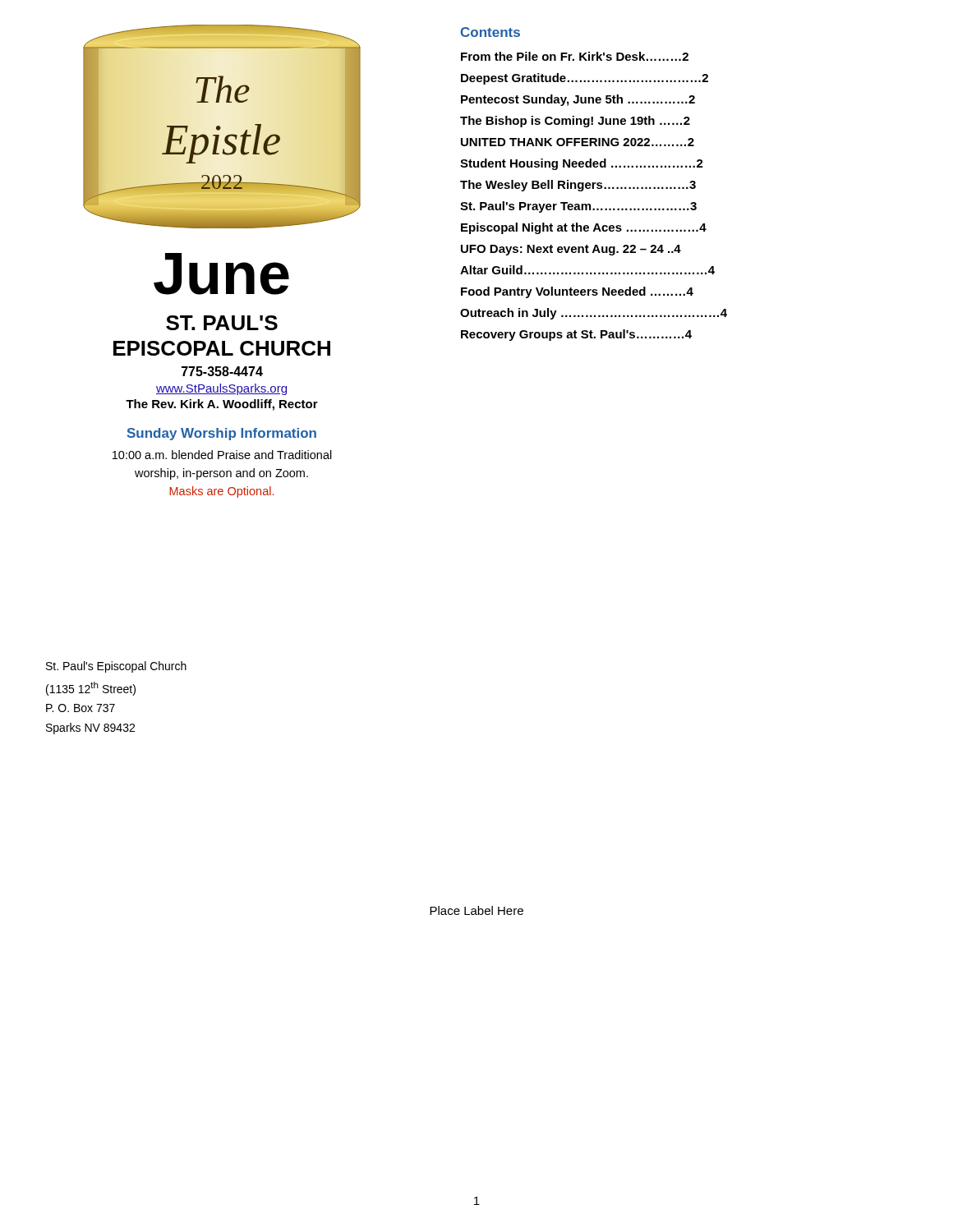The width and height of the screenshot is (953, 1232).
Task: Locate the text block that says "10:00 a.m. blended Praise and"
Action: 222,473
